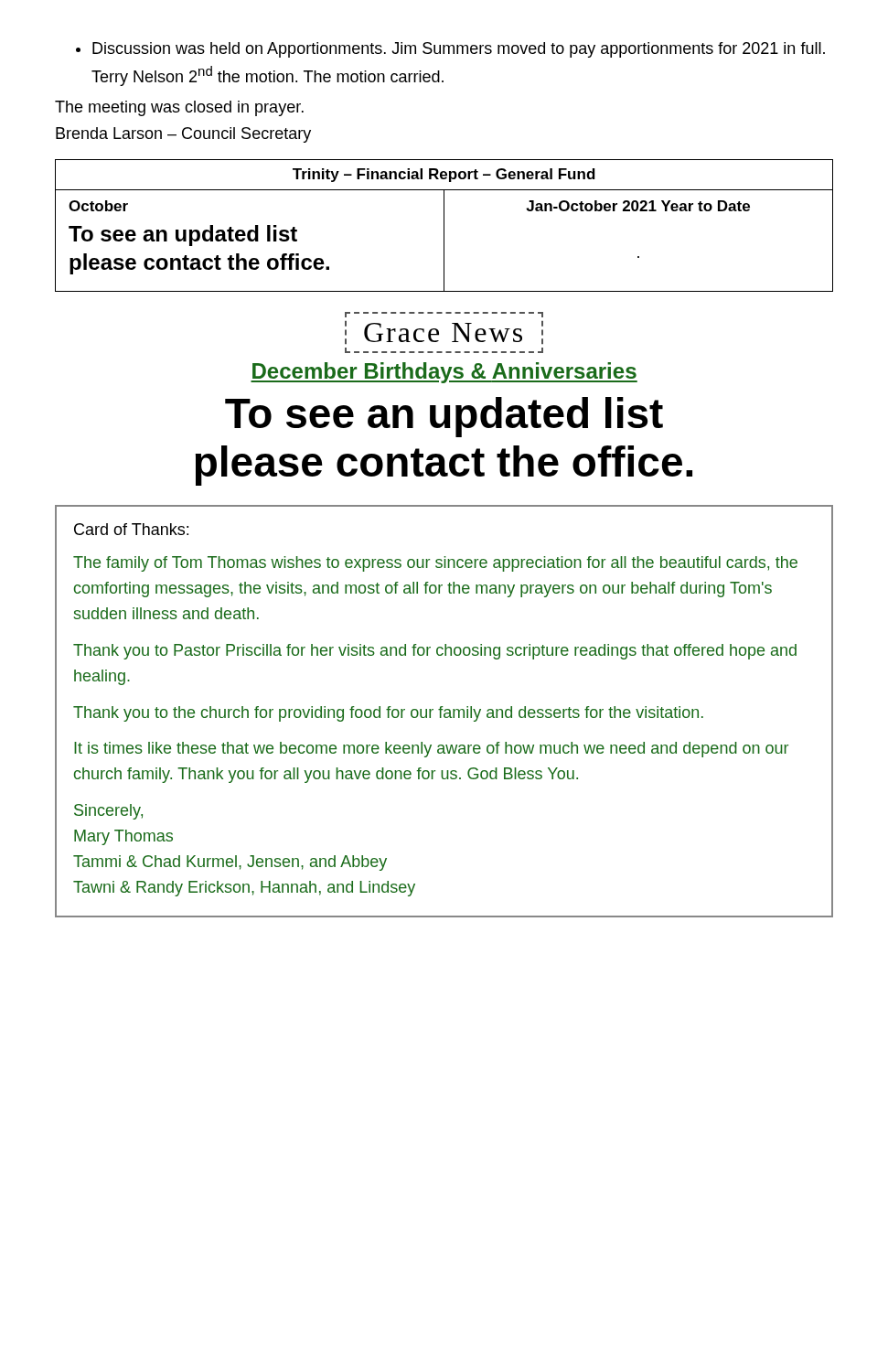This screenshot has height=1372, width=888.
Task: Where is the passage that starts "Discussion was held"?
Action: tap(449, 63)
